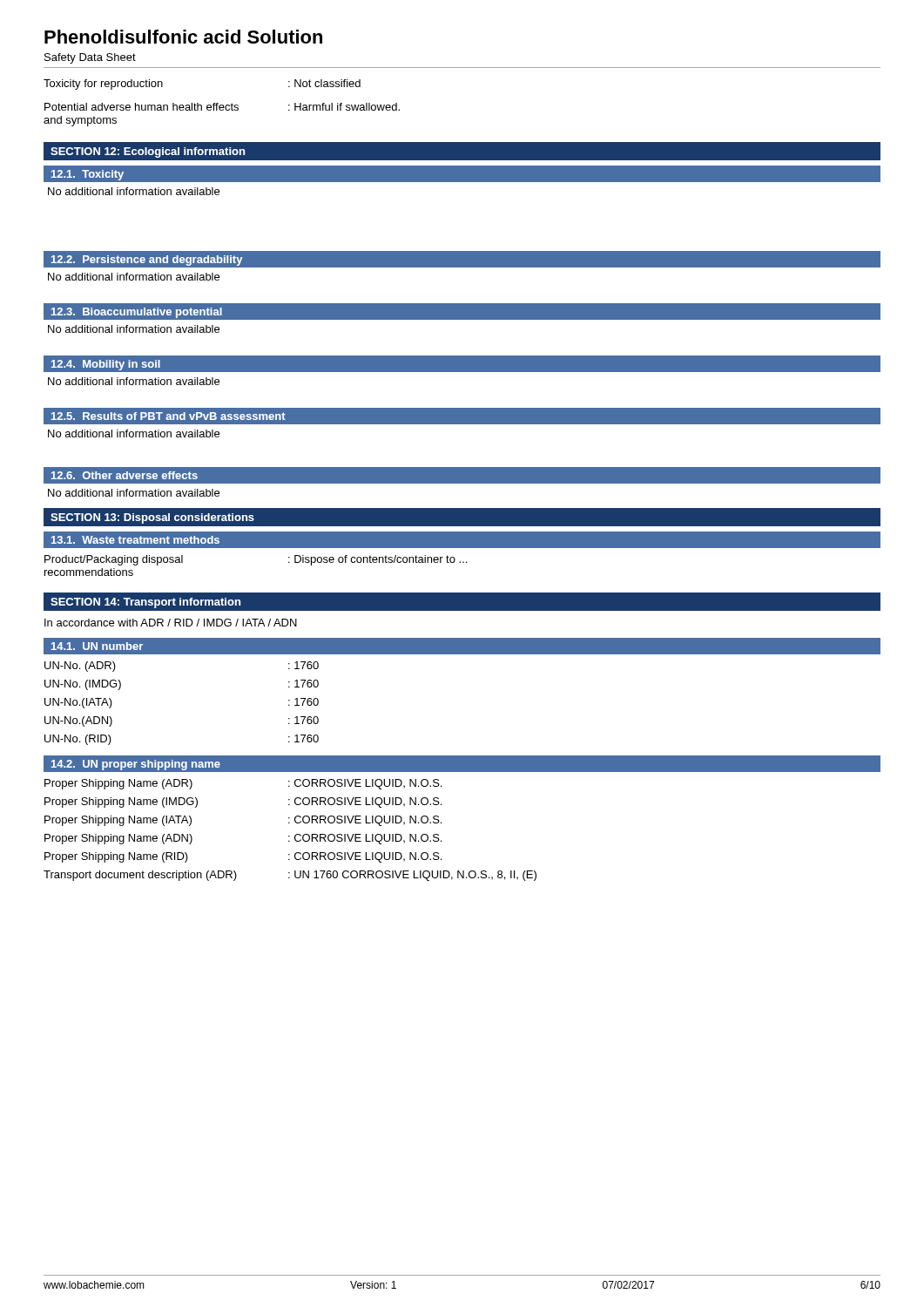
Task: Select the text block that says "Product/Packaging disposalrecommendations : Dispose"
Action: coord(116,560)
